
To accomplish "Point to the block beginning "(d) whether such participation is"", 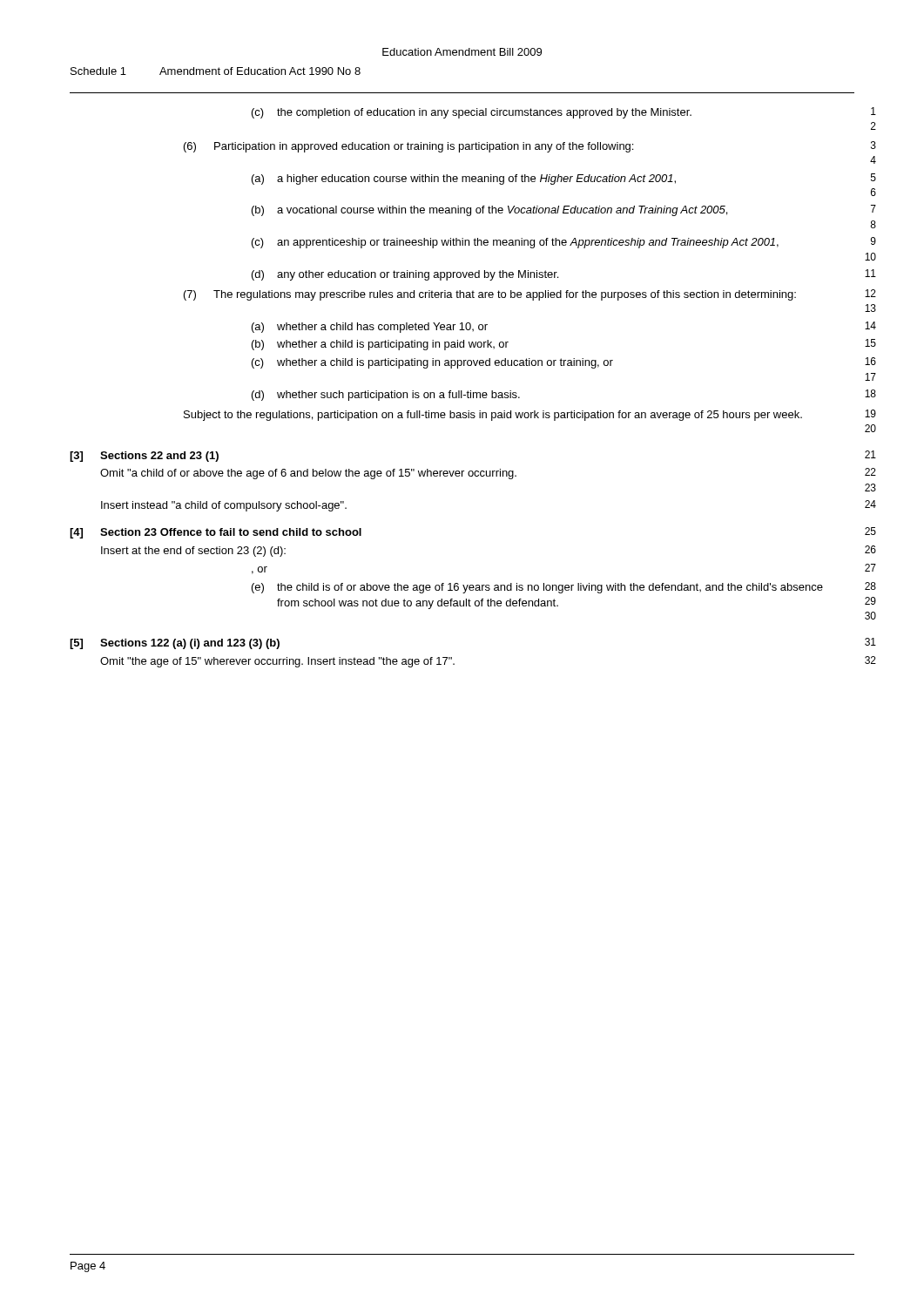I will 386,395.
